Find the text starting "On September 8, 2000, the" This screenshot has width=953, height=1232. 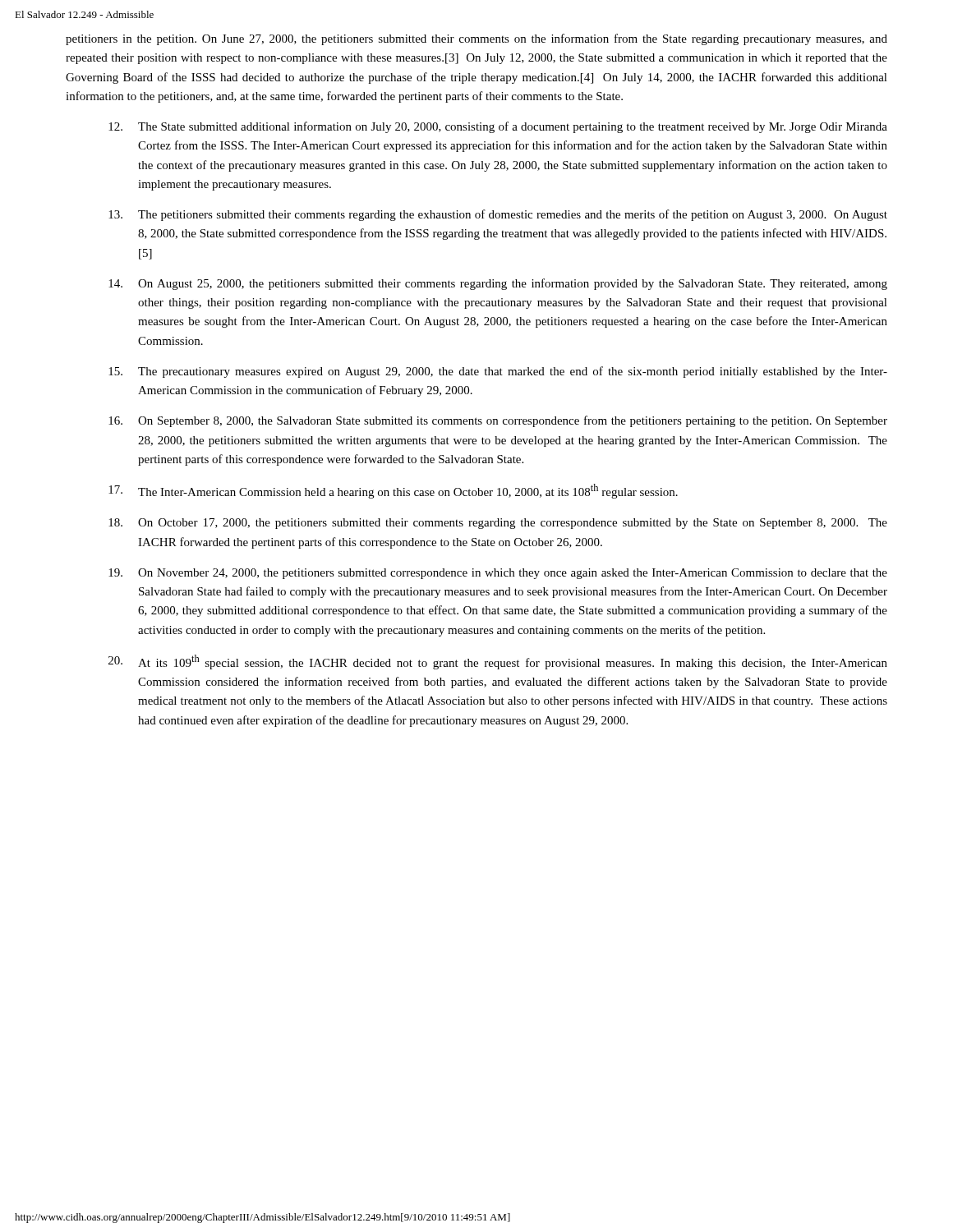[476, 440]
